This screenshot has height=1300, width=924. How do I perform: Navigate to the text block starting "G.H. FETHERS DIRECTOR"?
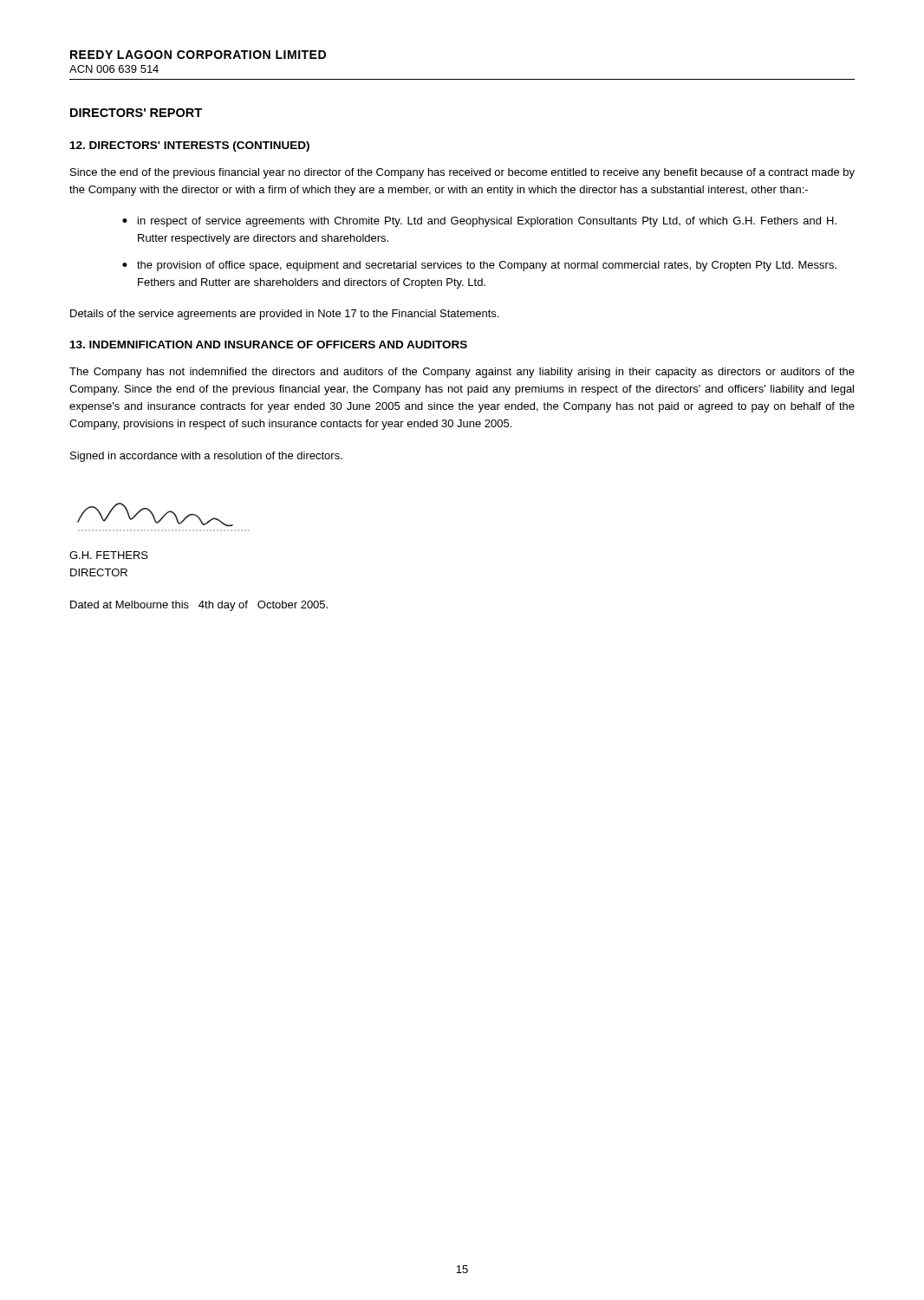(109, 564)
